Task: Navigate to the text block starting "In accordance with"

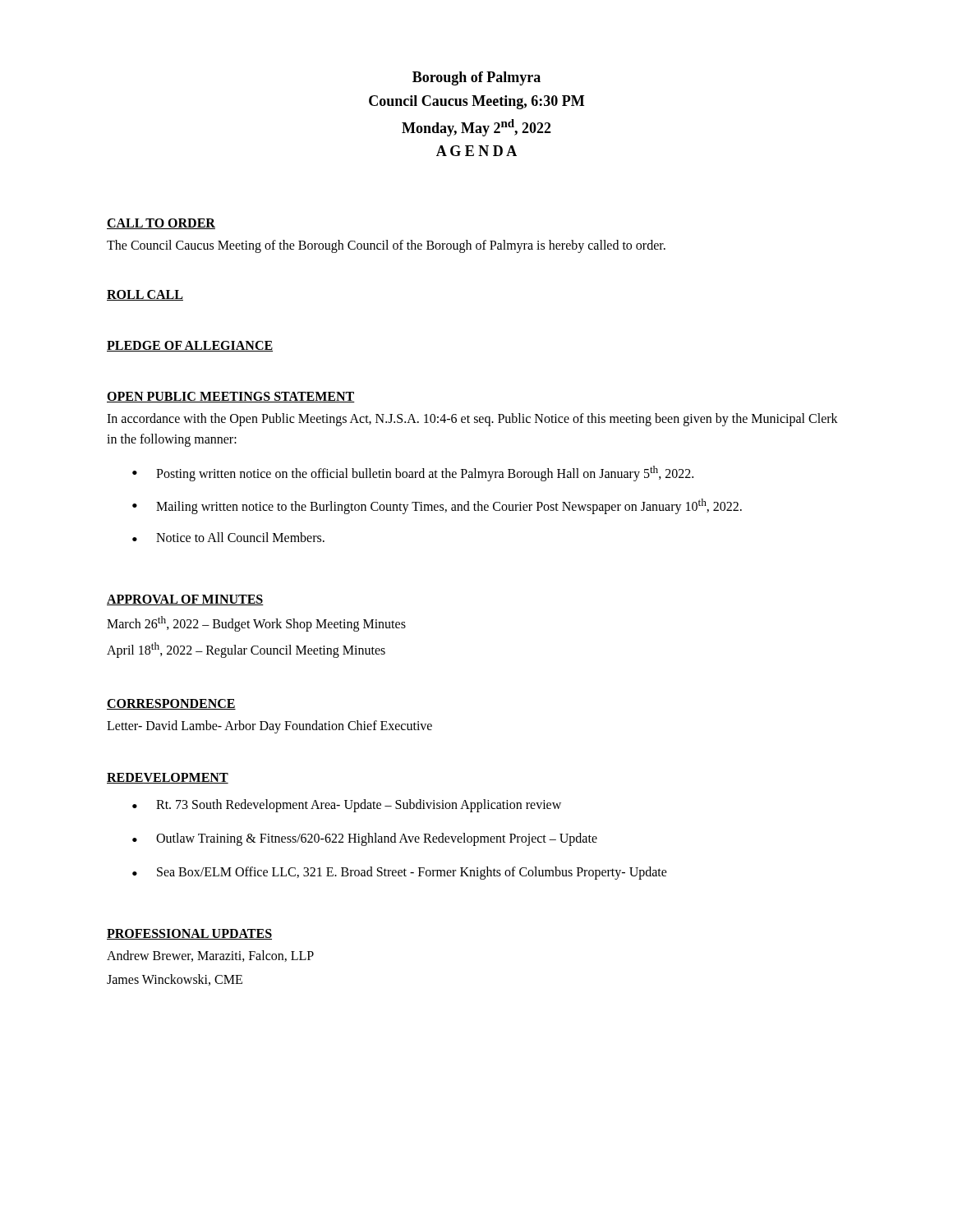Action: point(472,429)
